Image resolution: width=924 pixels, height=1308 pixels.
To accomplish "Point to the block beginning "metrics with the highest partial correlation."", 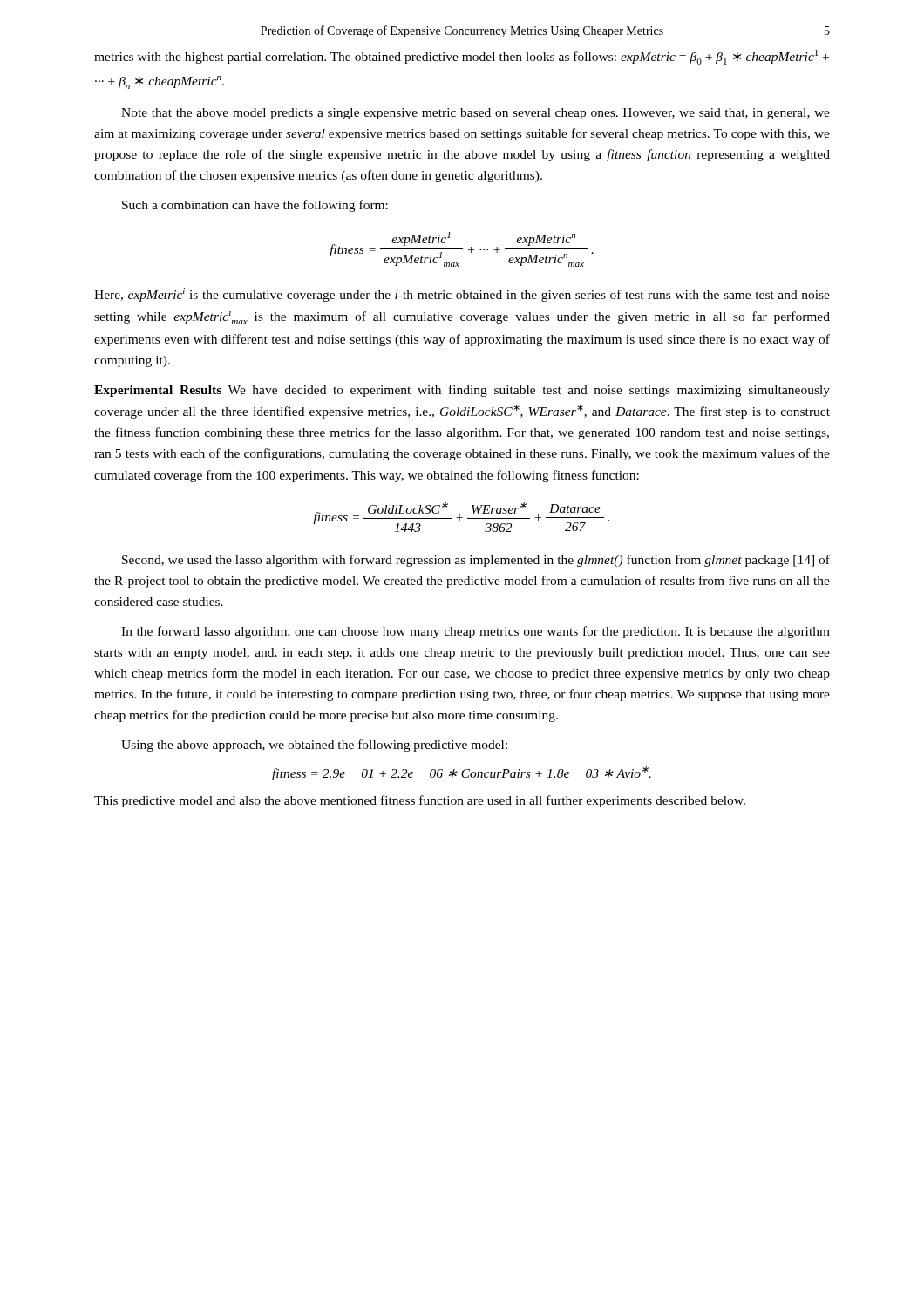I will (462, 69).
